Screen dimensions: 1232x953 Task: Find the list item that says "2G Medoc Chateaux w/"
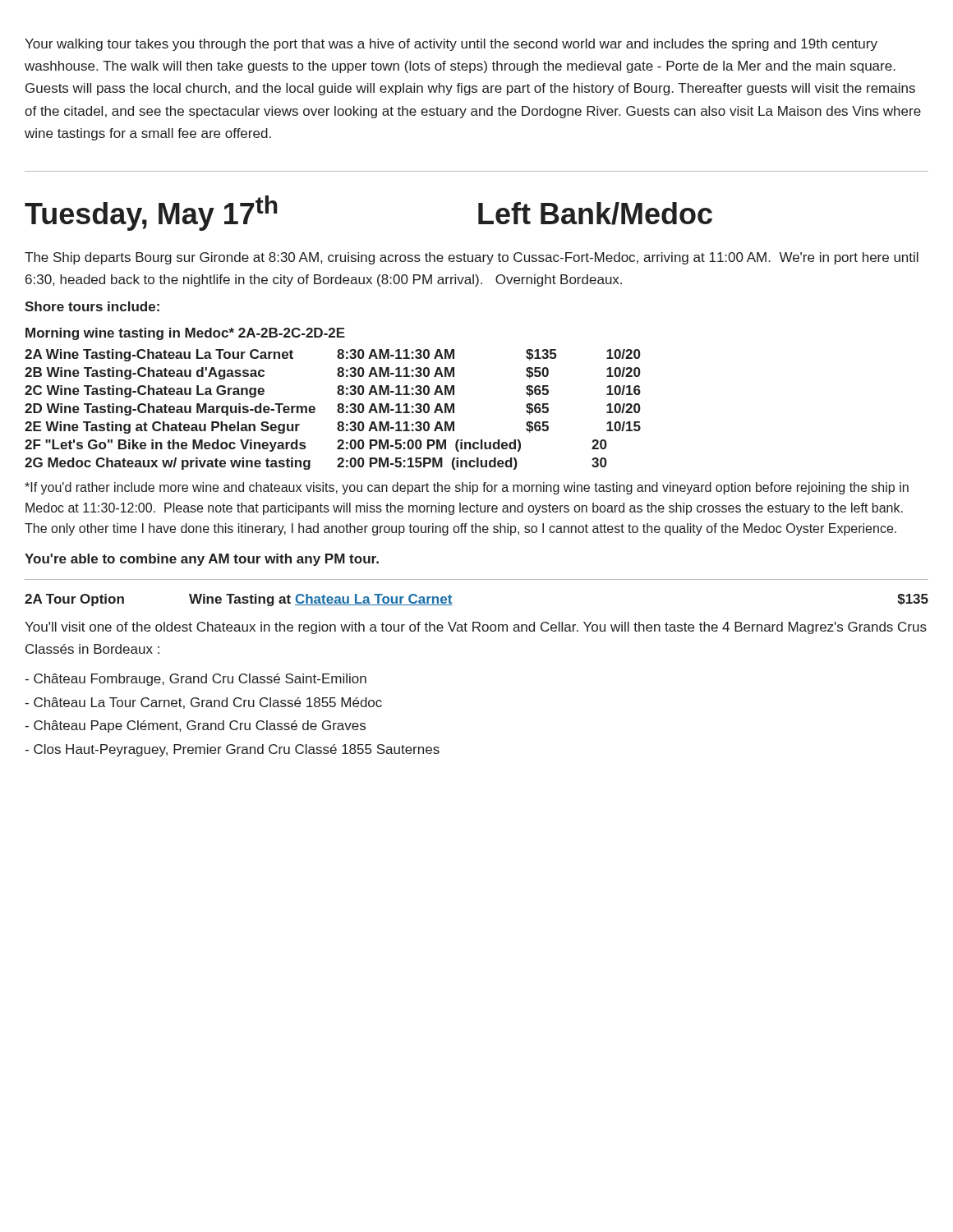click(333, 463)
